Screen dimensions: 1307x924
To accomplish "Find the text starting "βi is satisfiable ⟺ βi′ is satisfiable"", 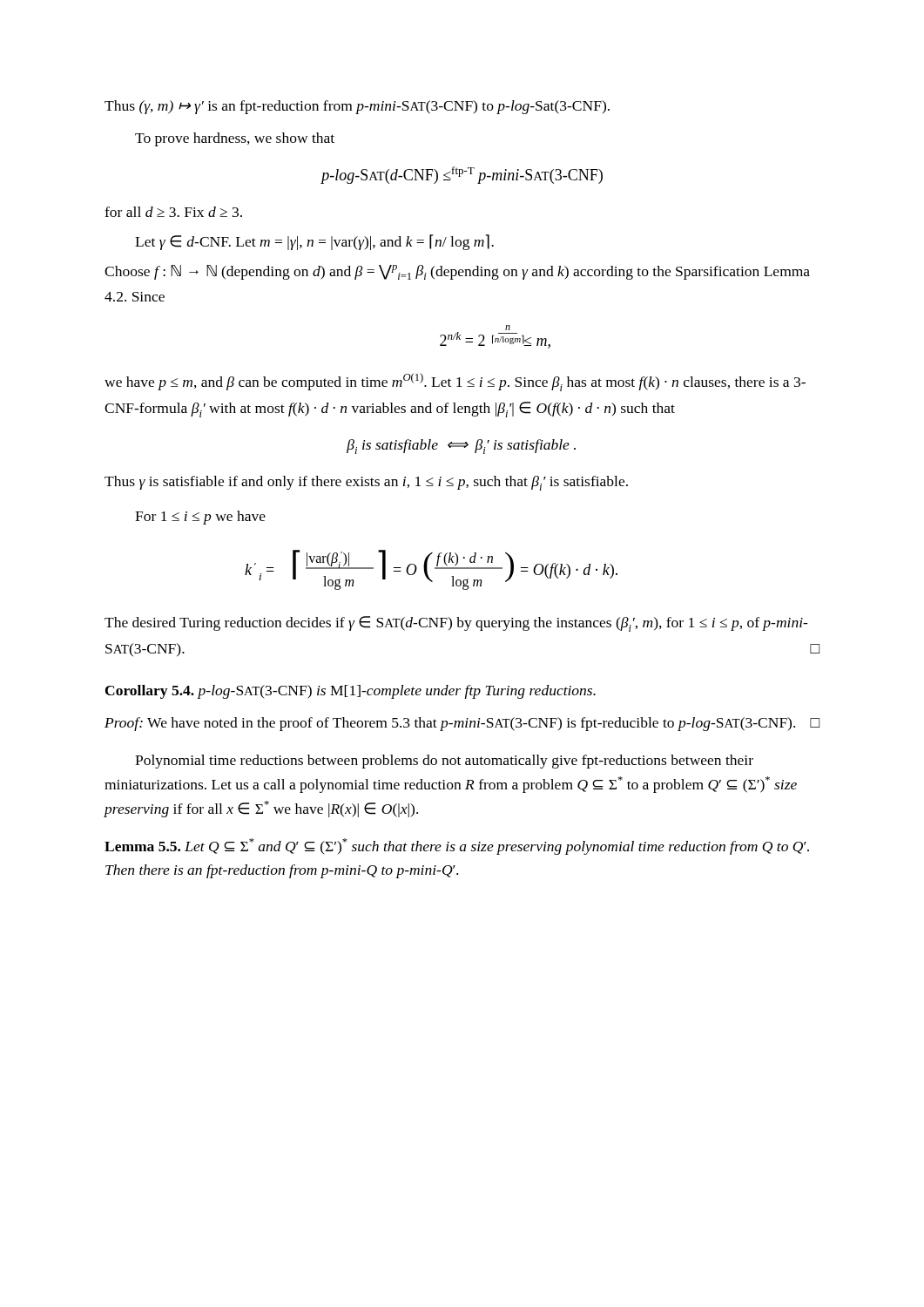I will (x=462, y=446).
